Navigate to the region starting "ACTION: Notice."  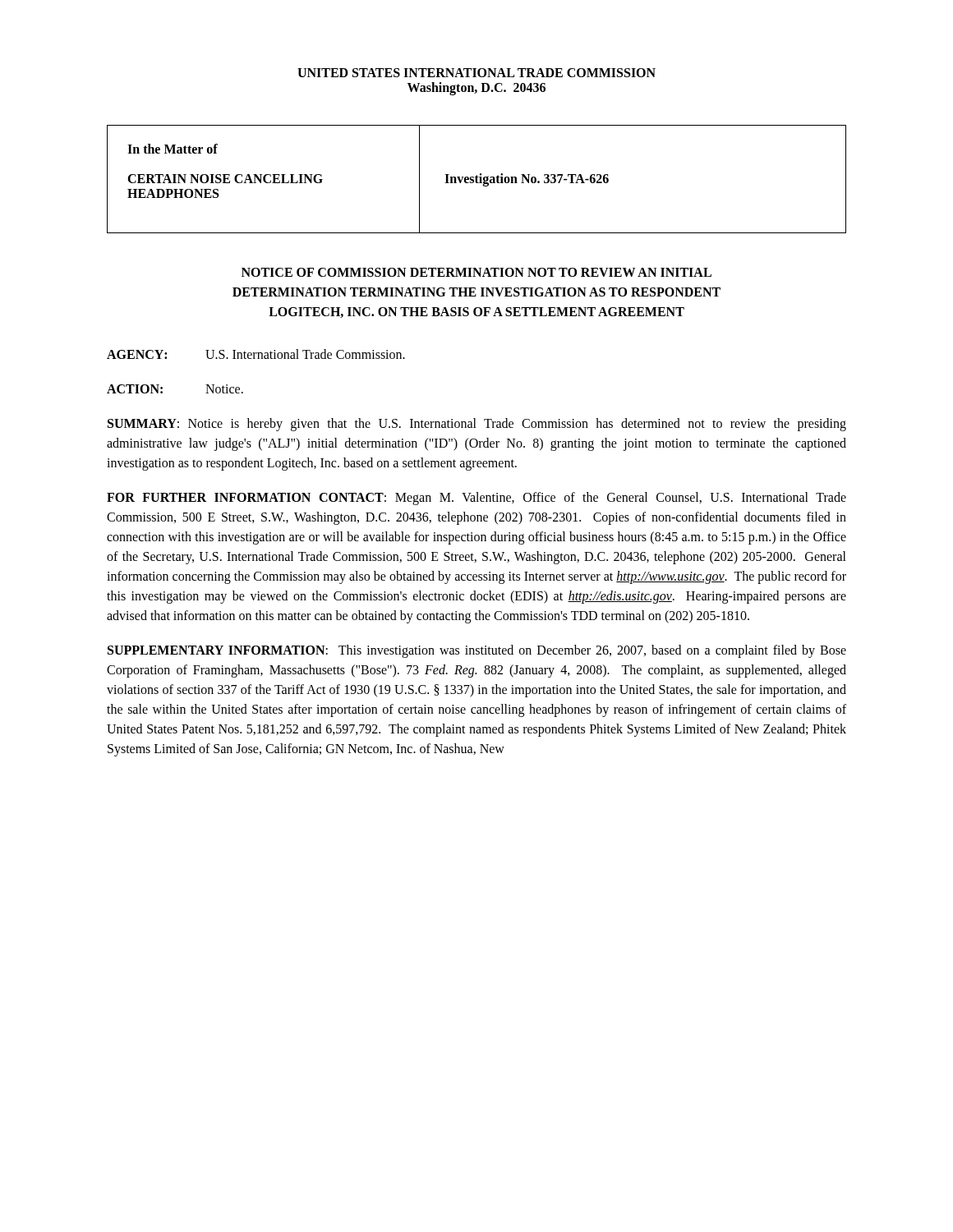pyautogui.click(x=138, y=389)
